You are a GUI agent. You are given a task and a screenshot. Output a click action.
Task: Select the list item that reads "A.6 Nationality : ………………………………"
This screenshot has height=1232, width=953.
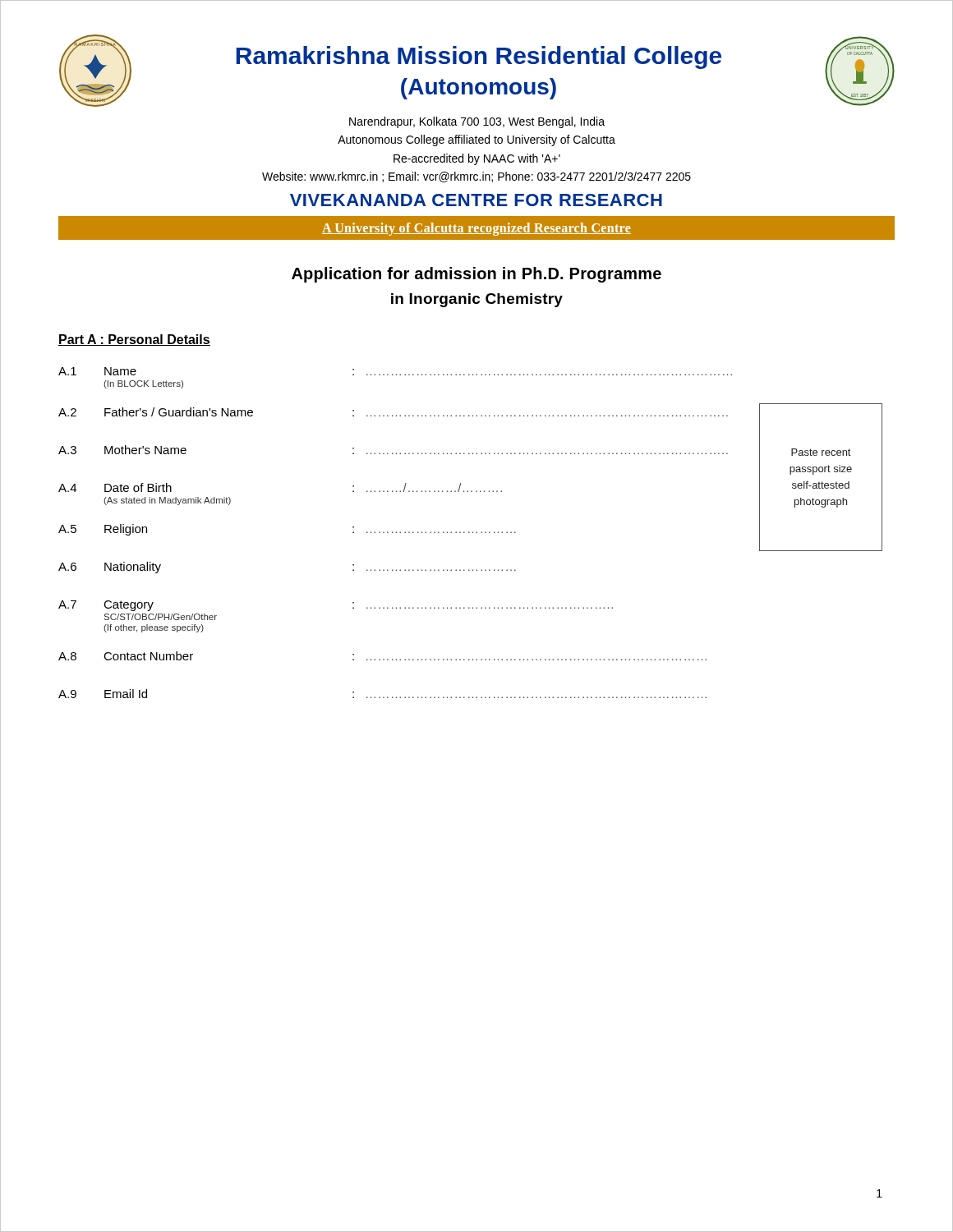click(x=476, y=565)
